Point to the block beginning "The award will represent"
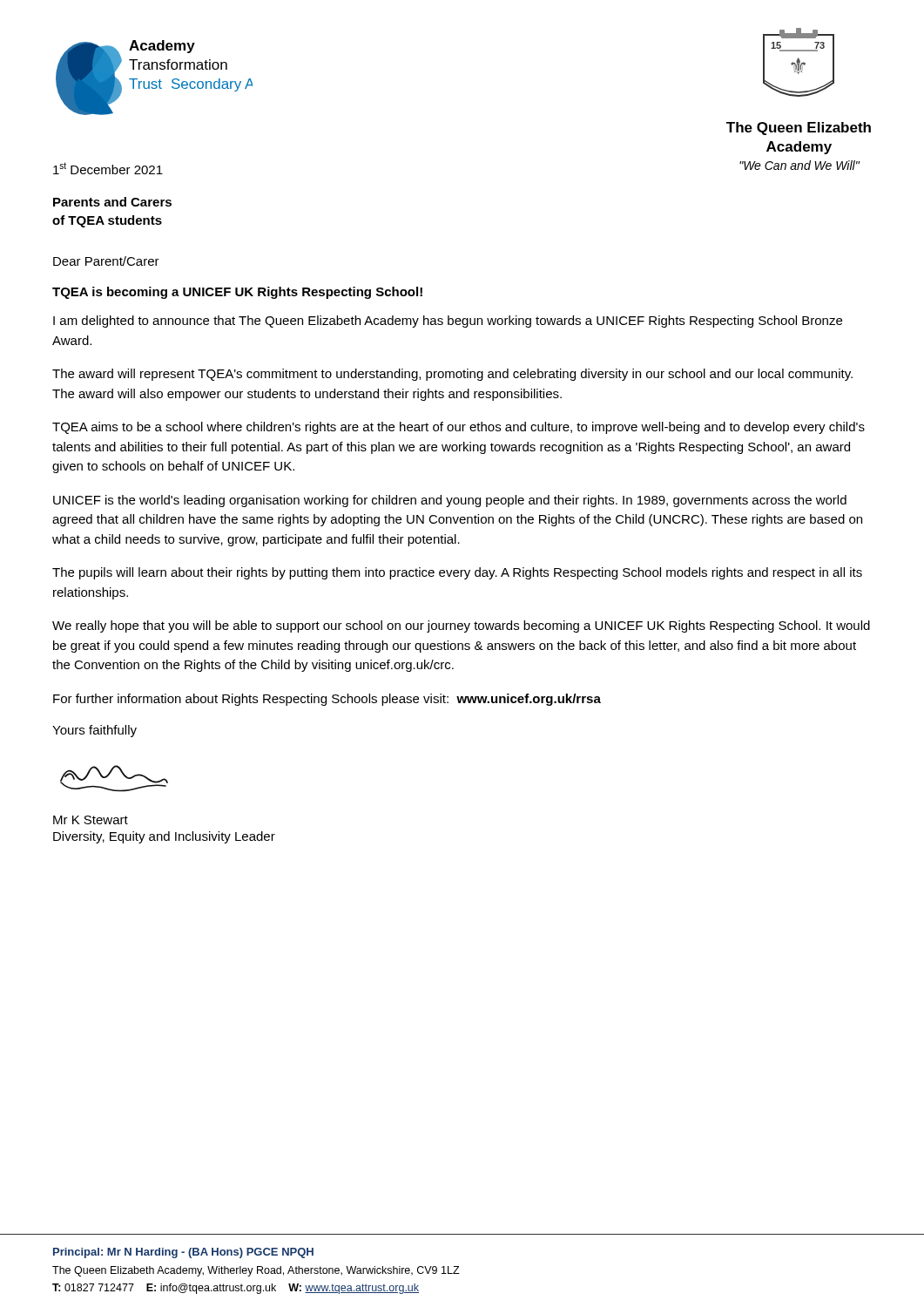Viewport: 924px width, 1307px height. point(453,383)
